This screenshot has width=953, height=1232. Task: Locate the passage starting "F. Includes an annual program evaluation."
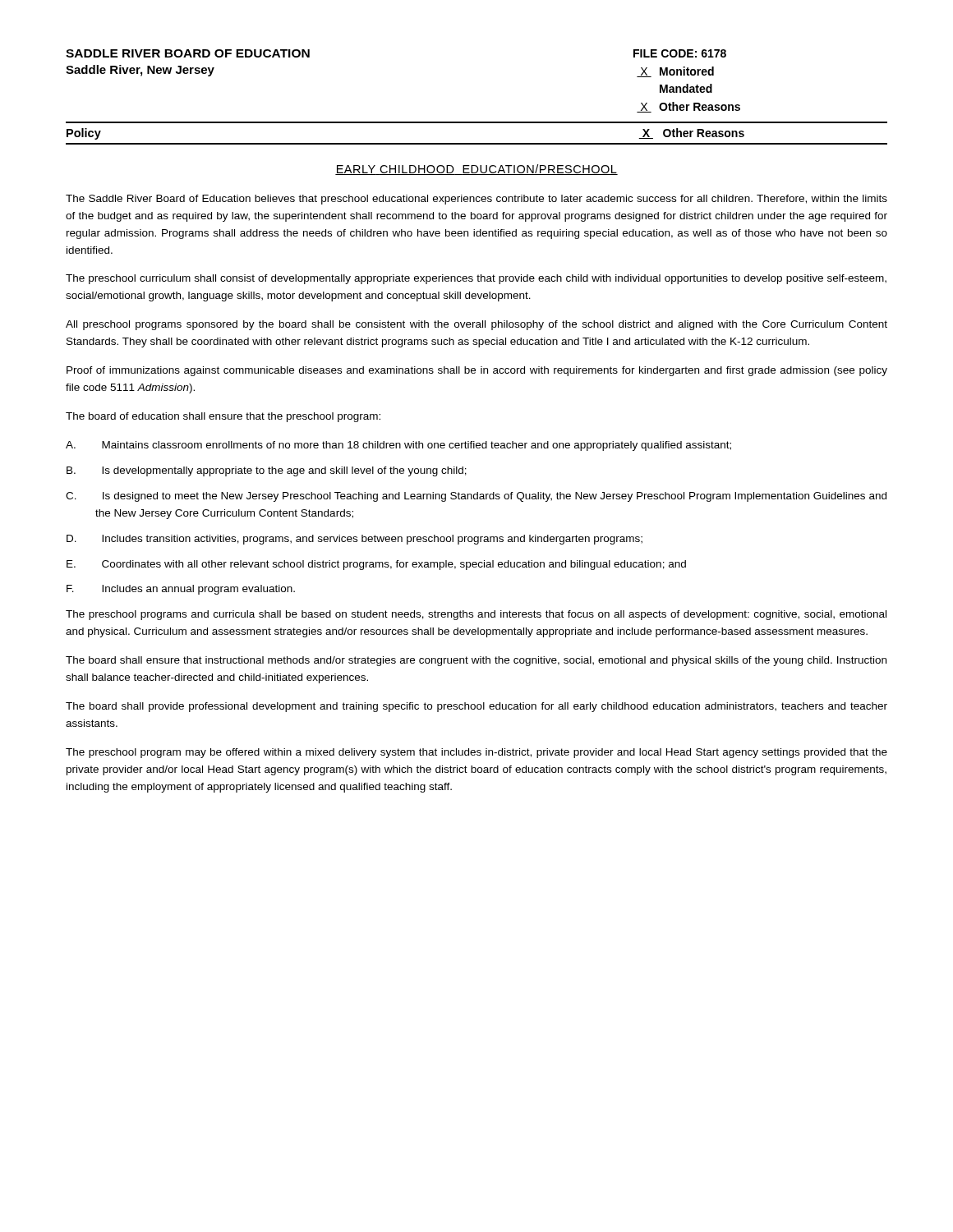point(181,590)
